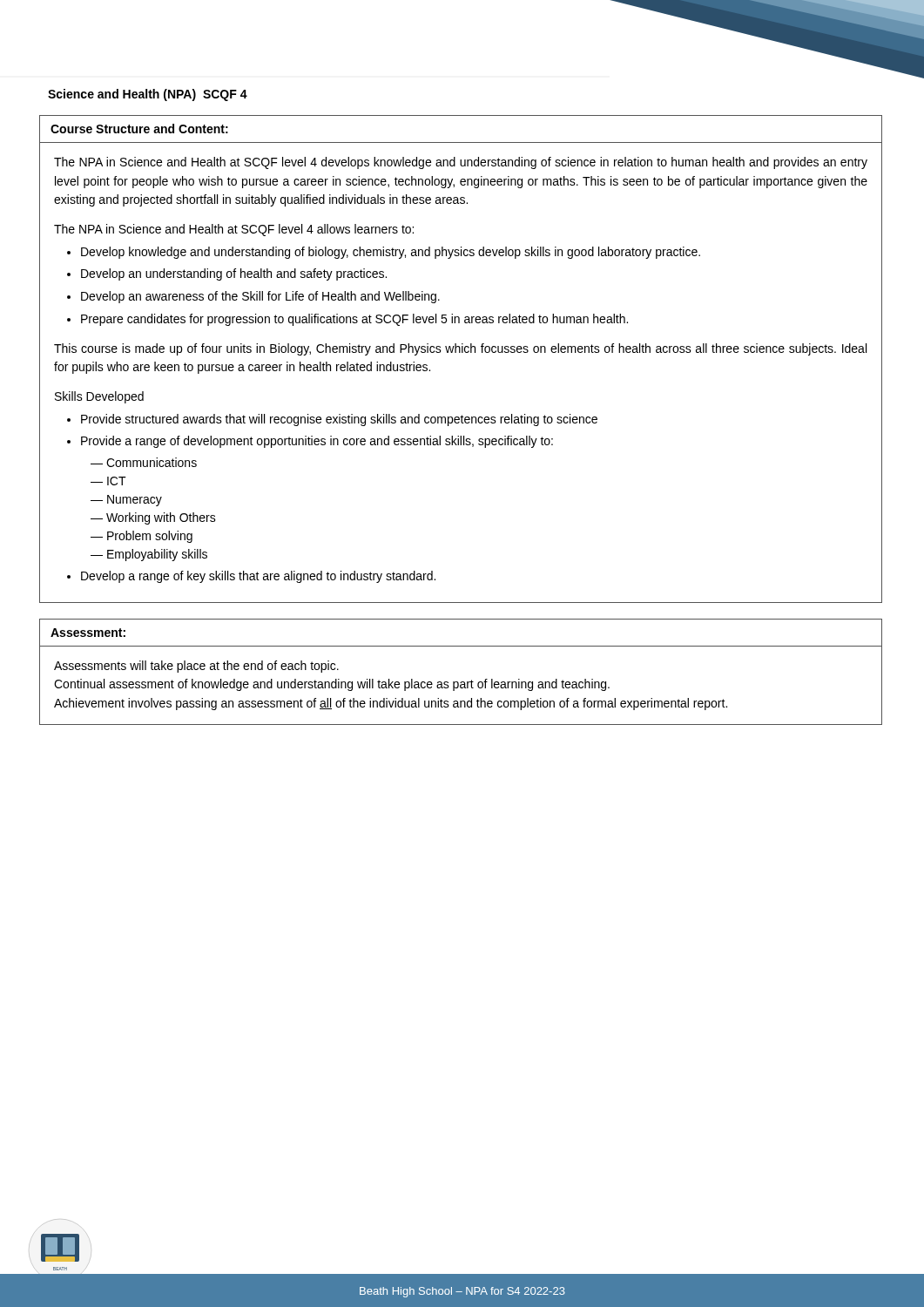Locate the logo
Image resolution: width=924 pixels, height=1307 pixels.
point(60,1250)
